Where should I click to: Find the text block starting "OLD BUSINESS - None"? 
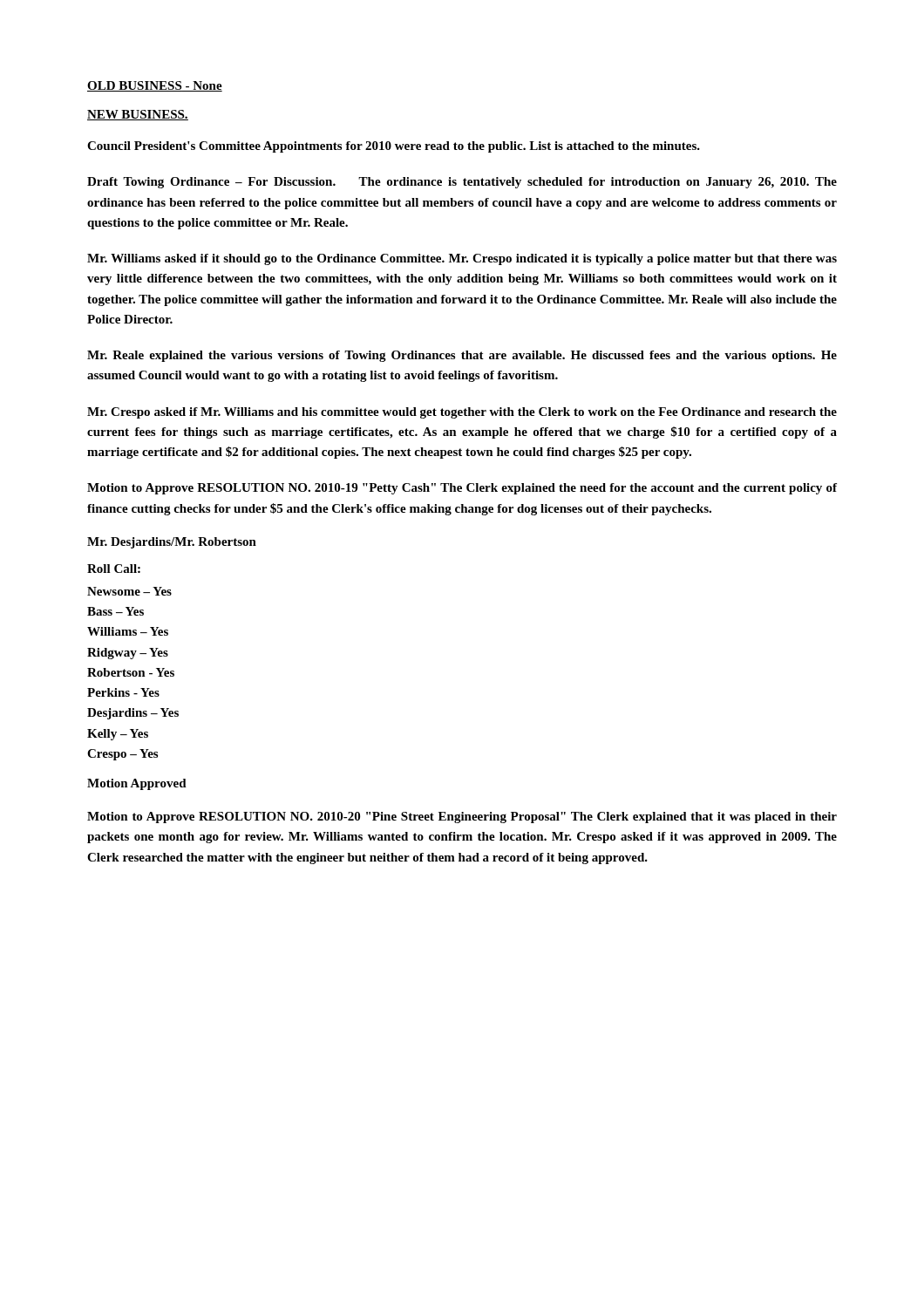click(x=155, y=85)
